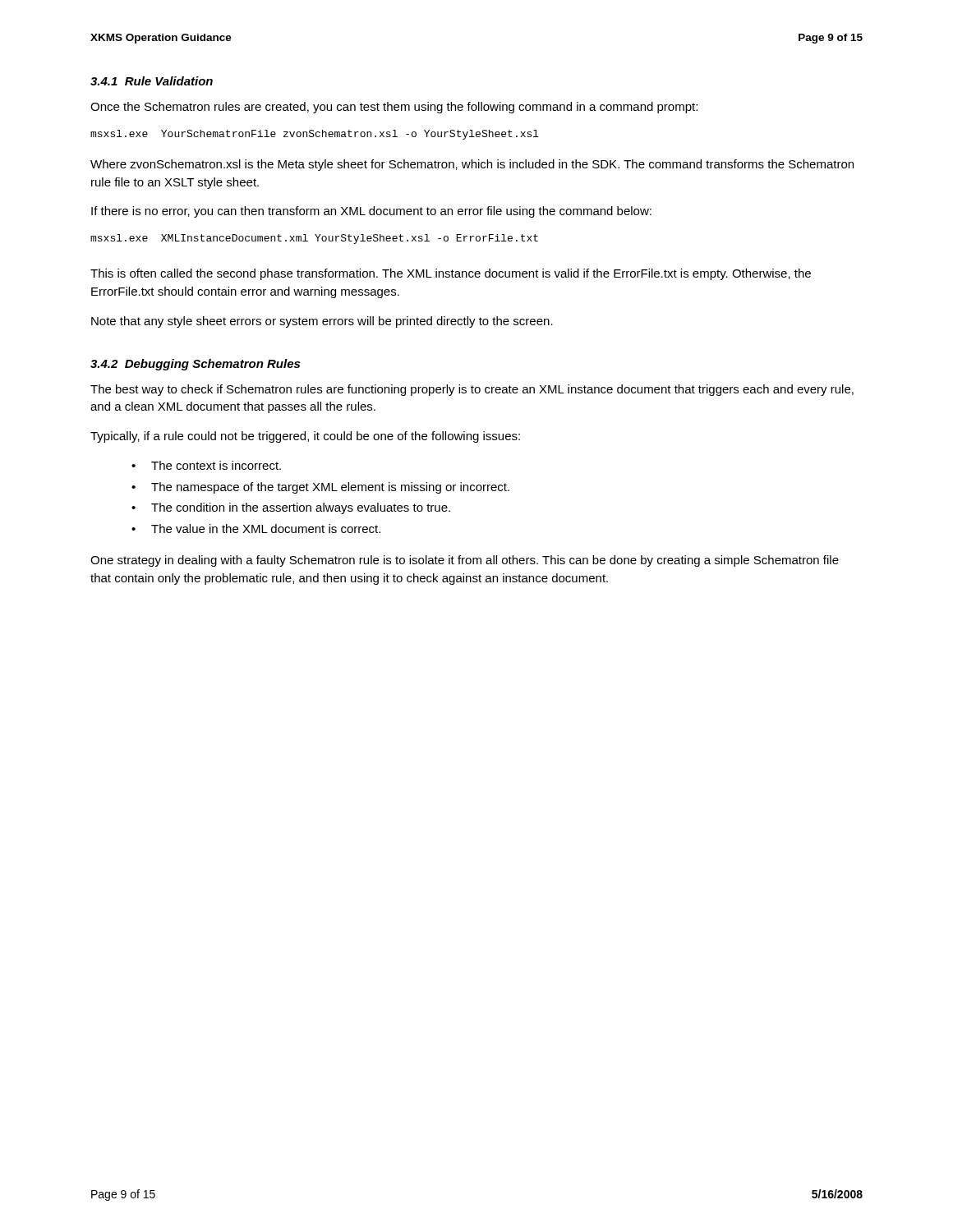953x1232 pixels.
Task: Find the text block that reads "This is often called the second phase"
Action: point(451,282)
